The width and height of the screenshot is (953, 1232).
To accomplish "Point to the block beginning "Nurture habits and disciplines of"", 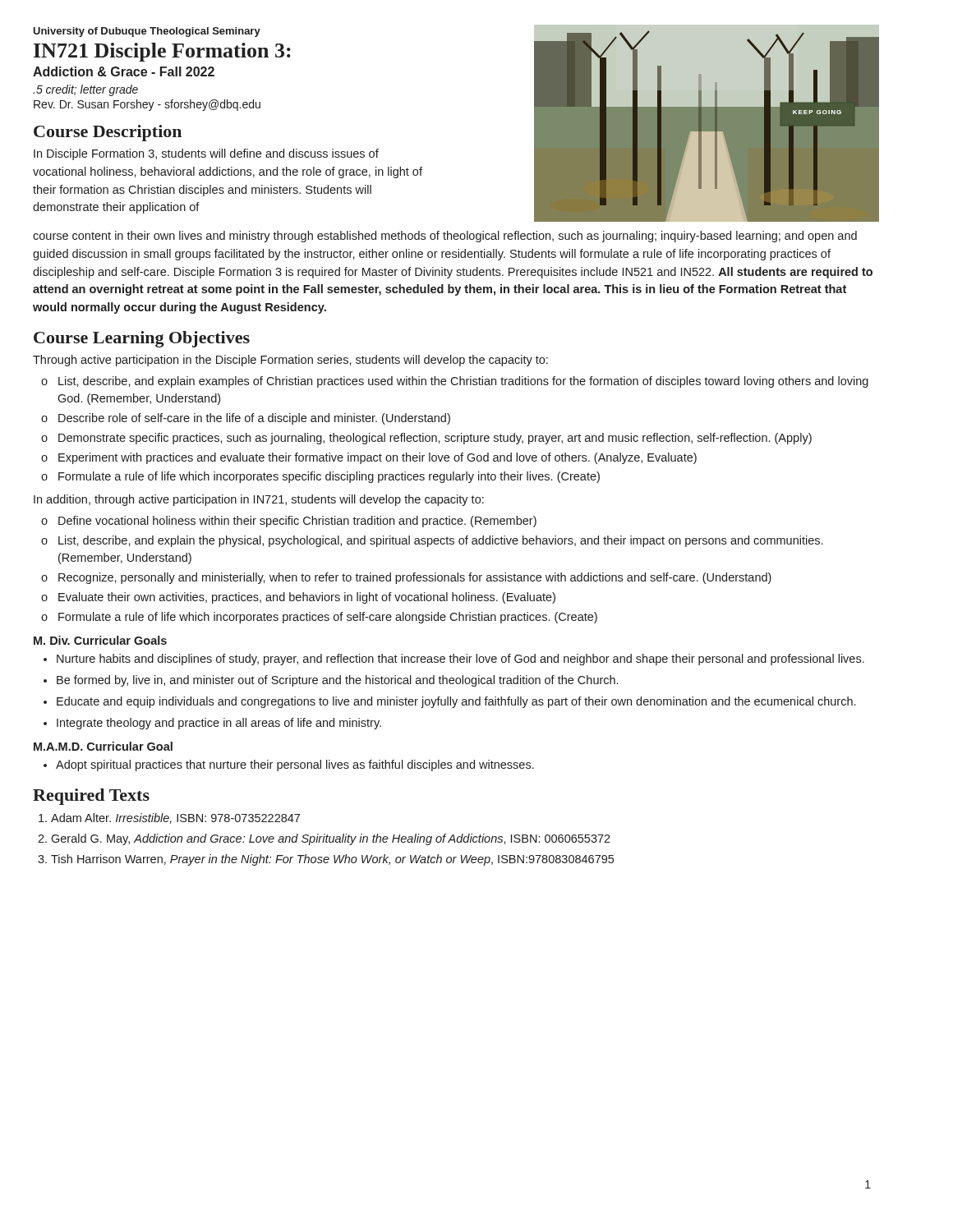I will click(x=460, y=659).
